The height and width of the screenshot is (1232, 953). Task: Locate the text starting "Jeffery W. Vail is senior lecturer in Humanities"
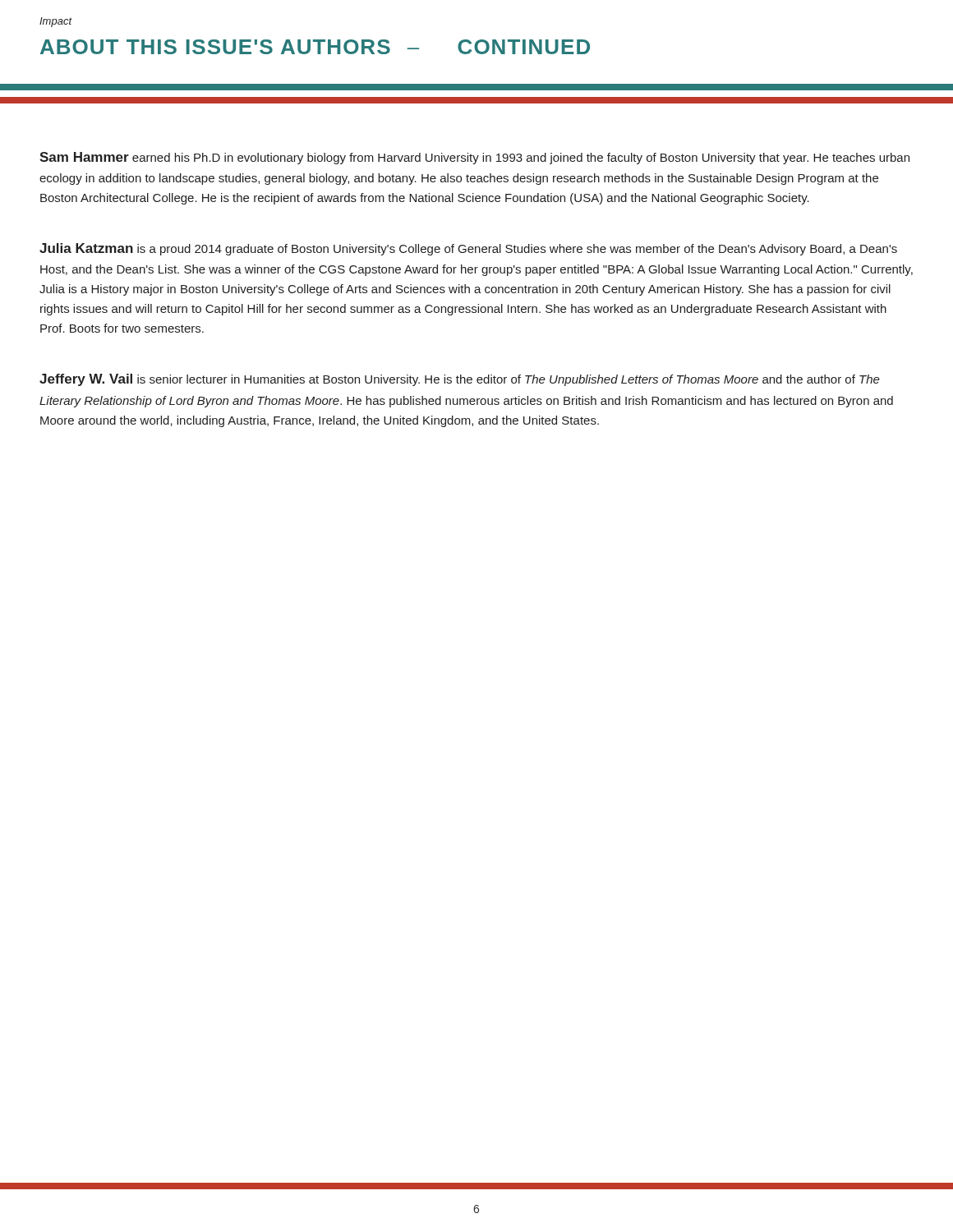476,399
